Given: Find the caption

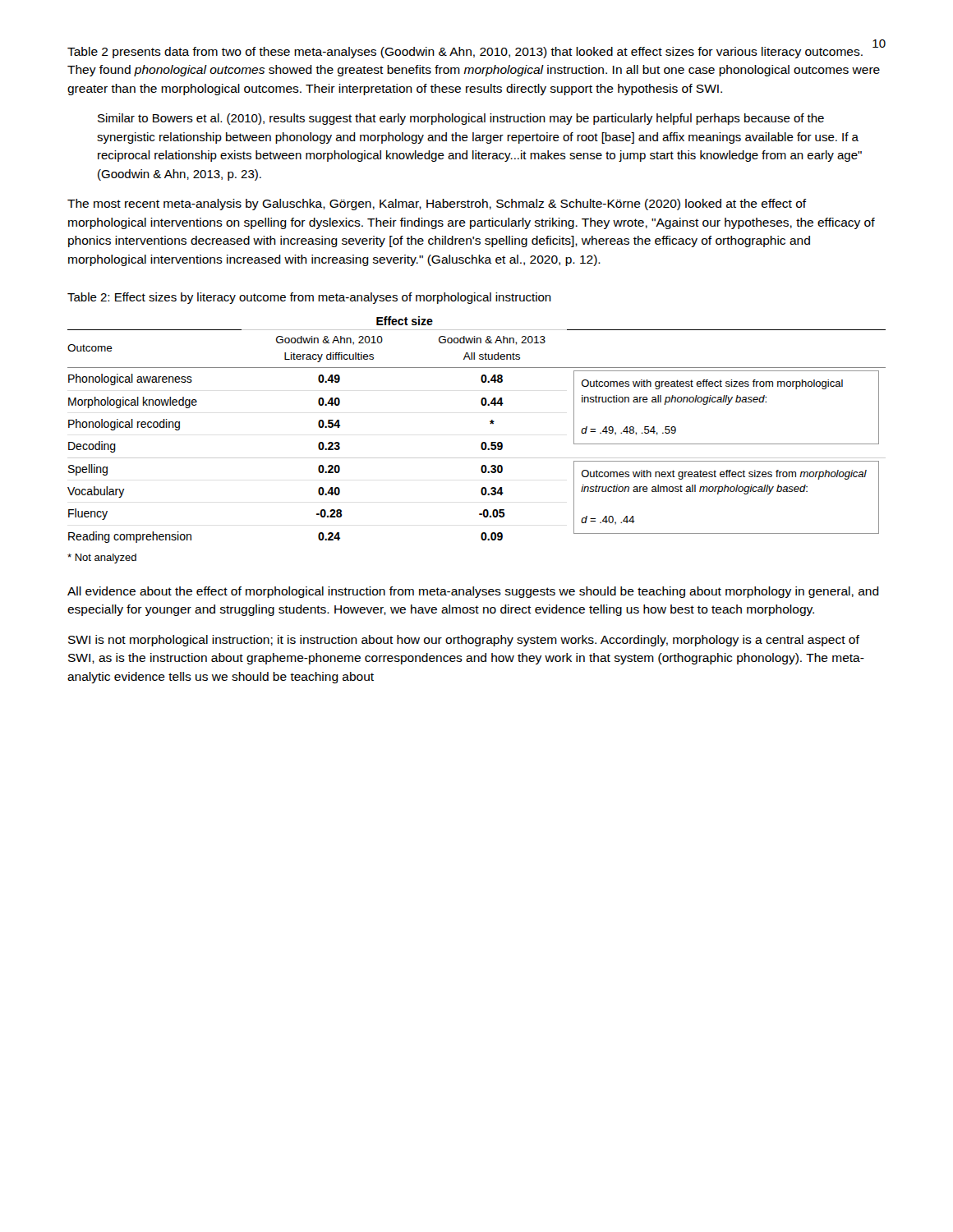Looking at the screenshot, I should click(x=309, y=297).
